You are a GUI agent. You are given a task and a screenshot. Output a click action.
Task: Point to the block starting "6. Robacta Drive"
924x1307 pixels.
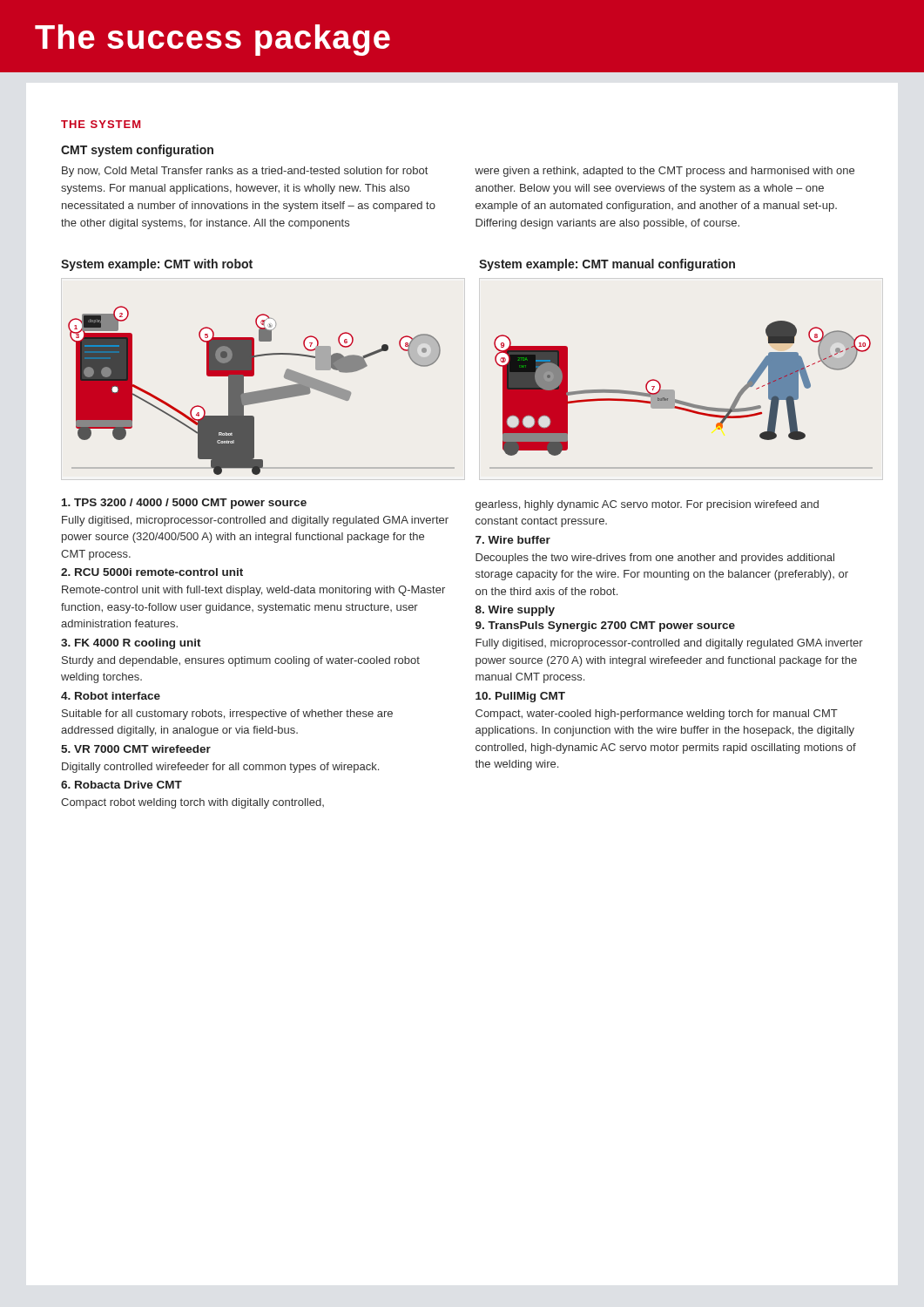coord(255,795)
